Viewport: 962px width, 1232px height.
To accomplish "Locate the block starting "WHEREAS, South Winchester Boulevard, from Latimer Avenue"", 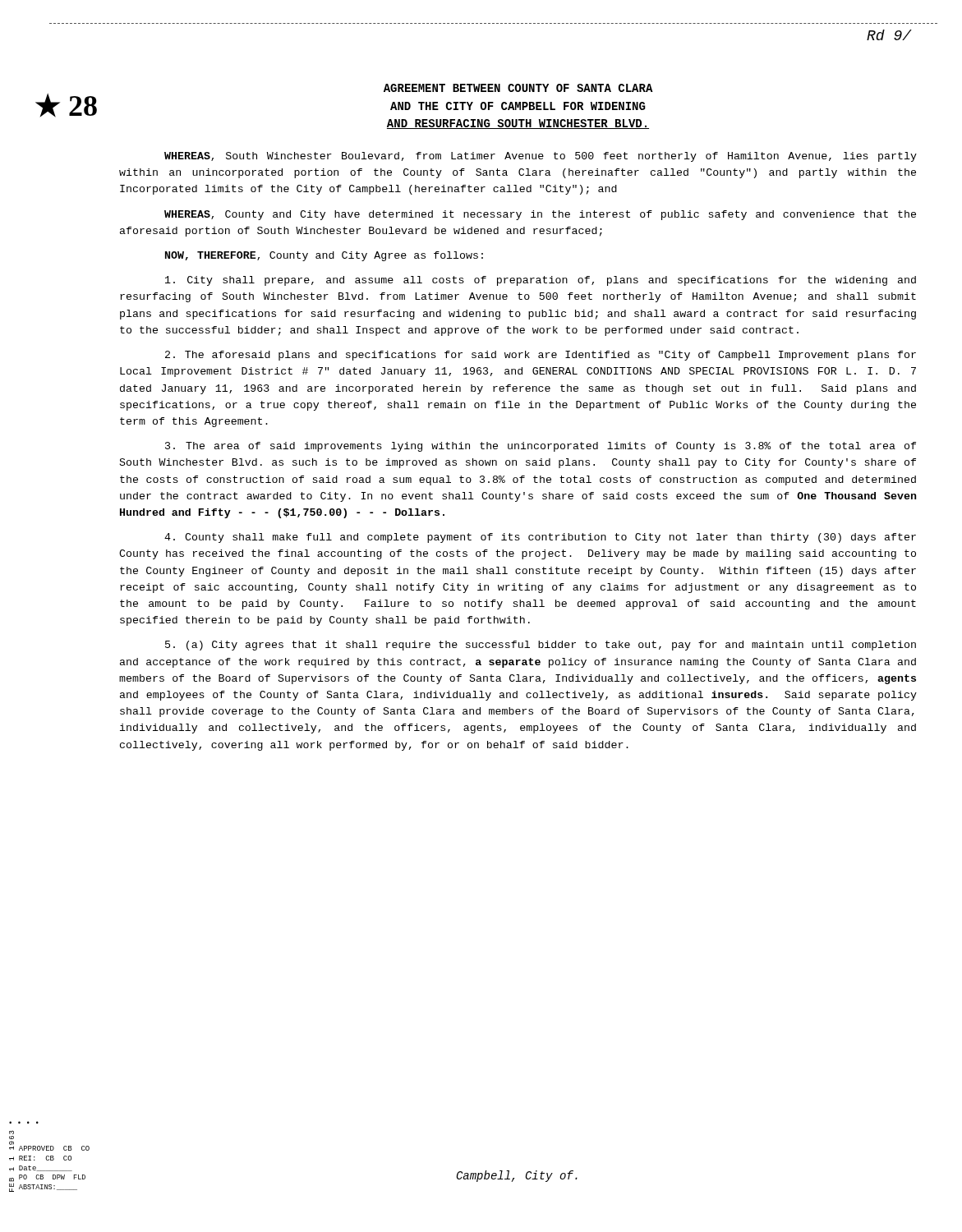I will point(518,173).
